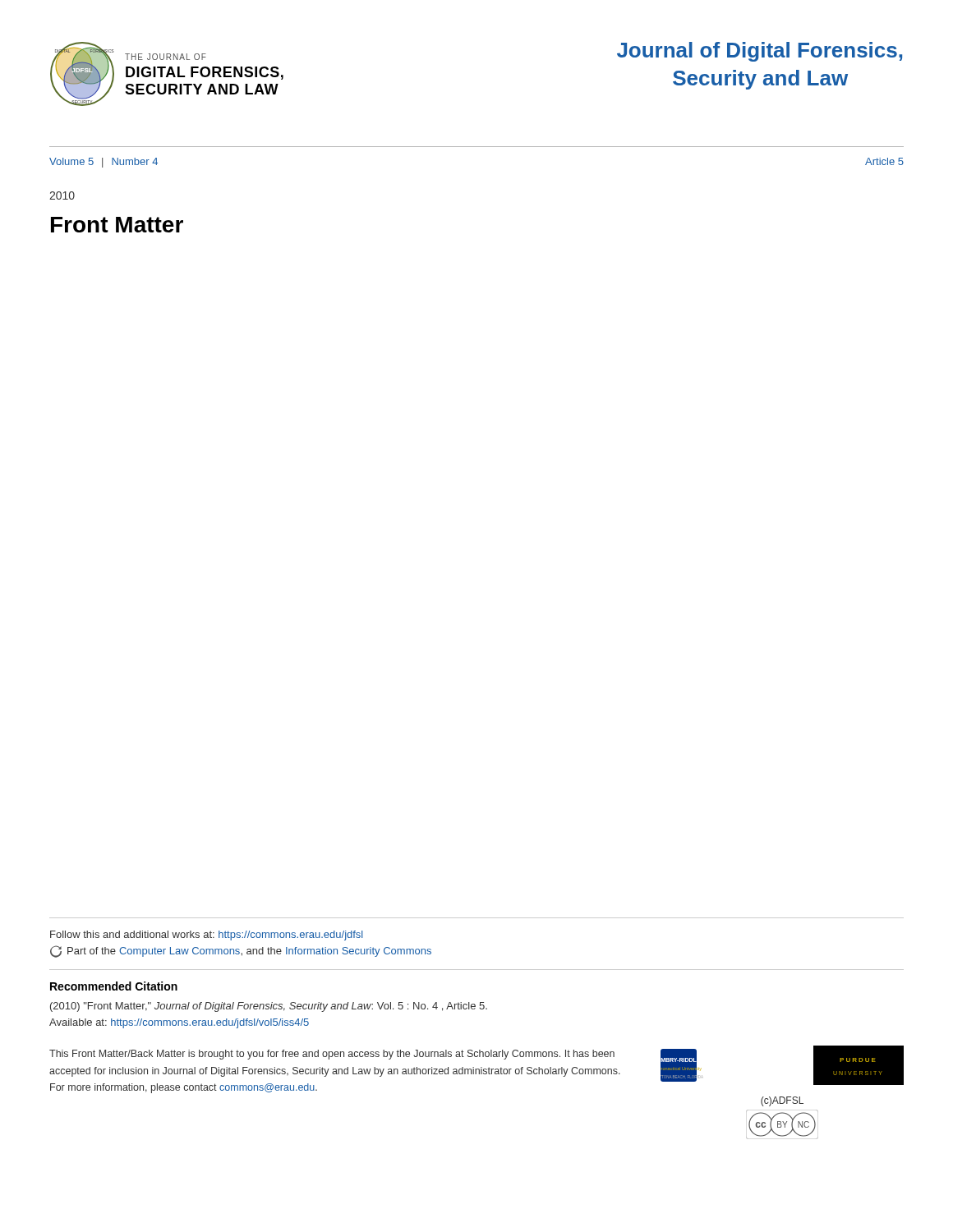
Task: Select the element starting "This Front Matter/Back"
Action: click(x=335, y=1071)
